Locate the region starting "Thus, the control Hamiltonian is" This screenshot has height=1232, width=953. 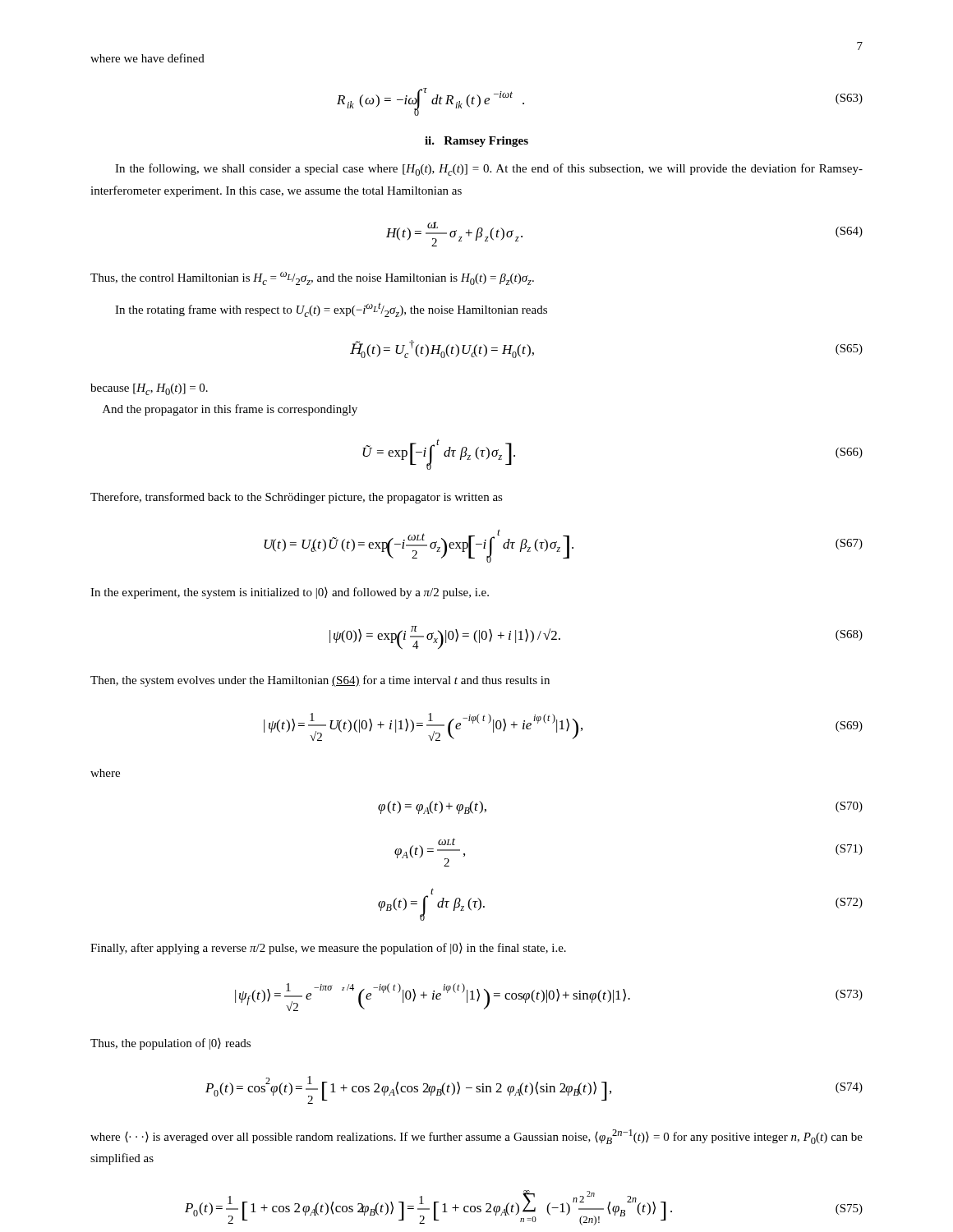click(x=312, y=277)
